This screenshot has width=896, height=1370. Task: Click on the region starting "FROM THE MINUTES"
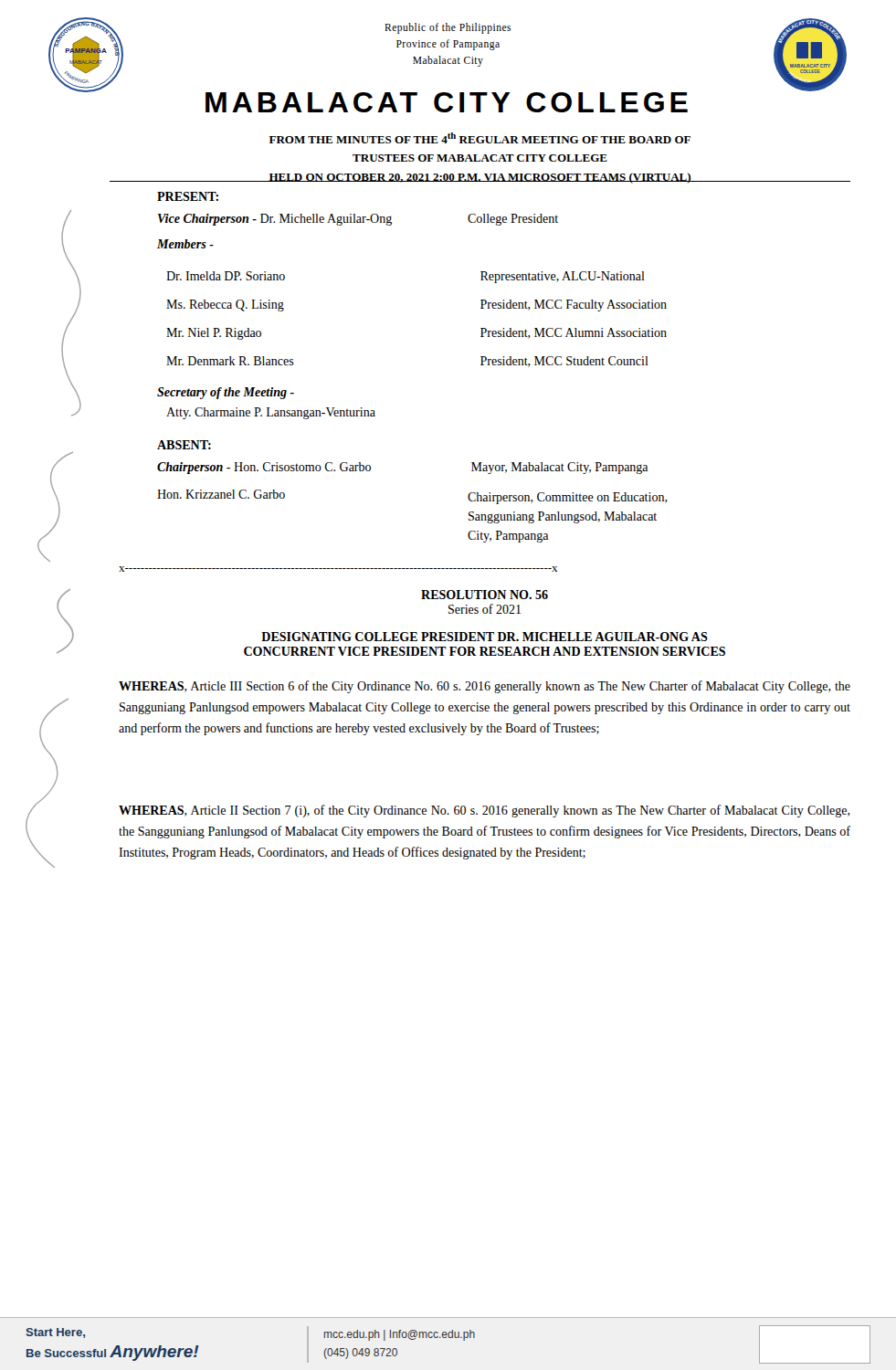(x=480, y=156)
